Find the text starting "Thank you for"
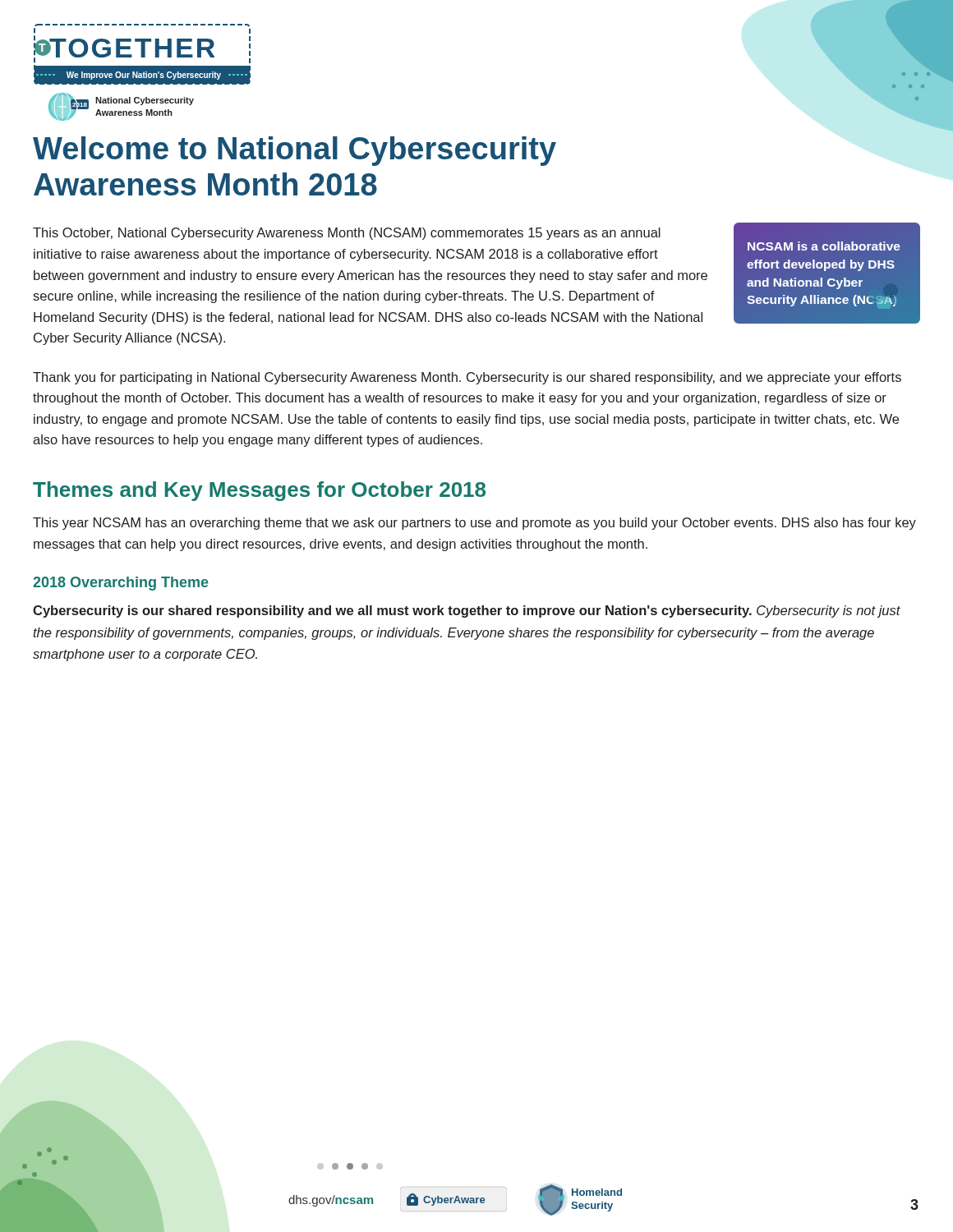The height and width of the screenshot is (1232, 953). click(467, 408)
